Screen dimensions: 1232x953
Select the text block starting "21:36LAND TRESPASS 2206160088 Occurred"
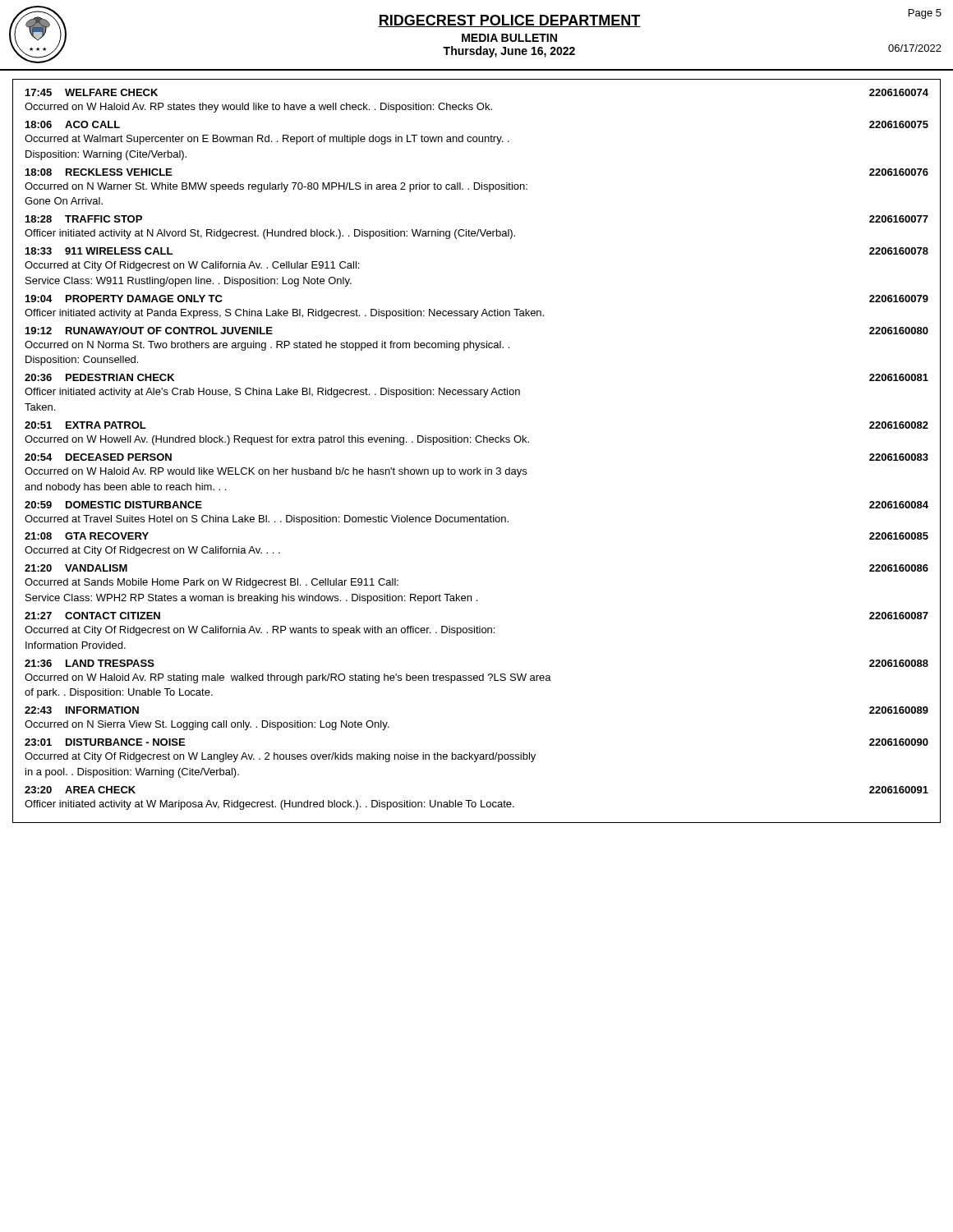476,679
